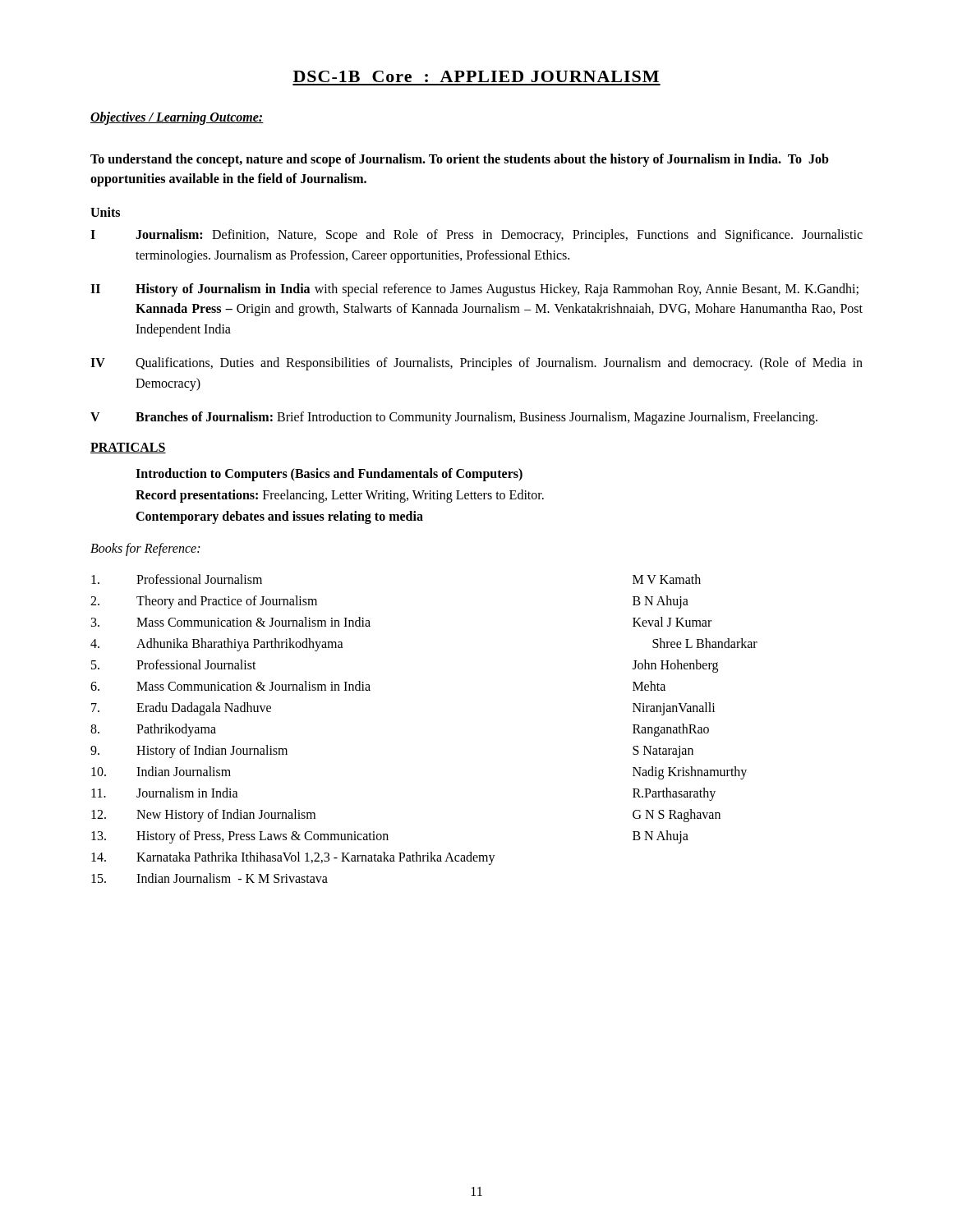Click the passage that begins "Introduction to Computers (Basics"
This screenshot has width=953, height=1232.
[x=340, y=495]
